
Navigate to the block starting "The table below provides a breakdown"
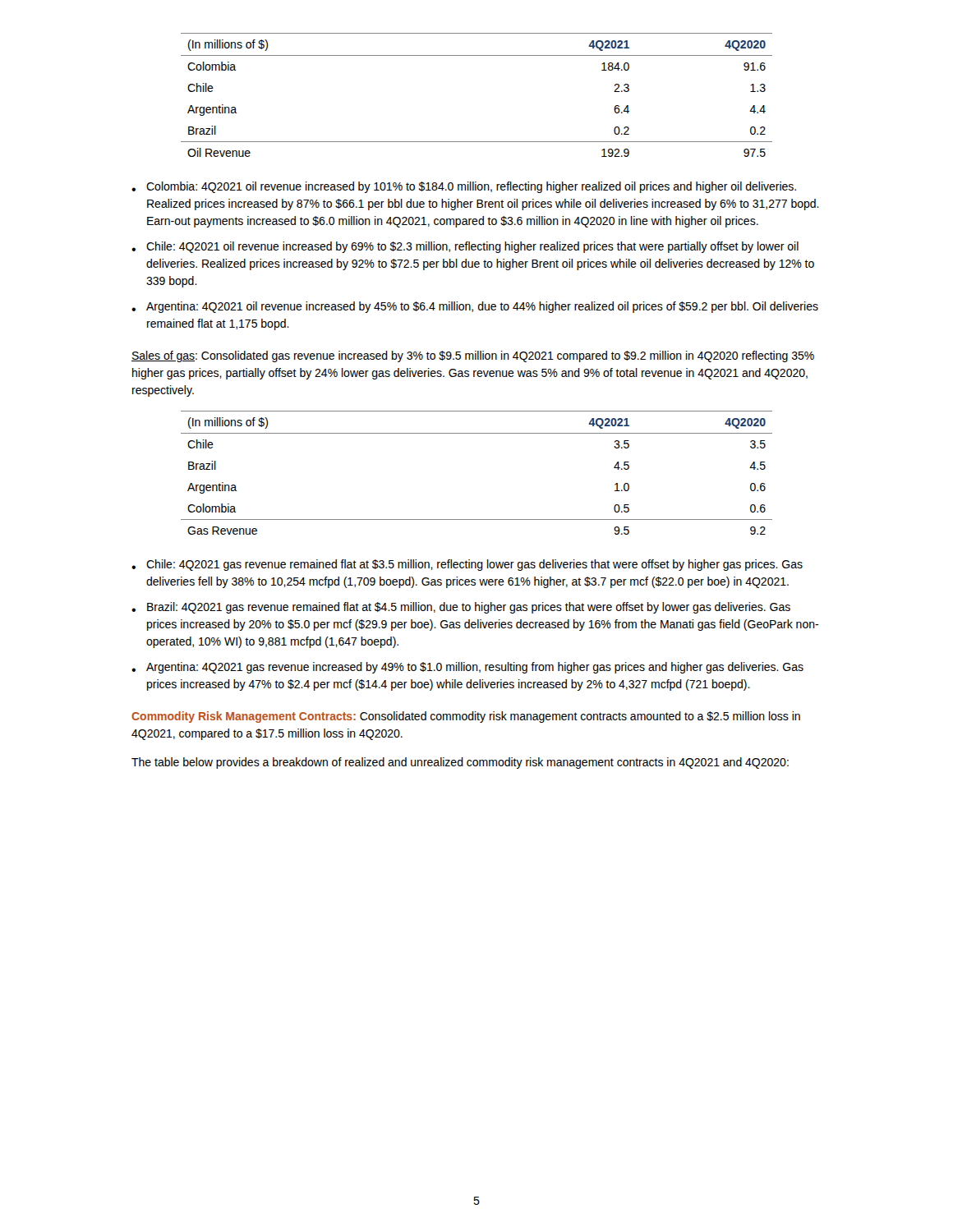tap(460, 762)
